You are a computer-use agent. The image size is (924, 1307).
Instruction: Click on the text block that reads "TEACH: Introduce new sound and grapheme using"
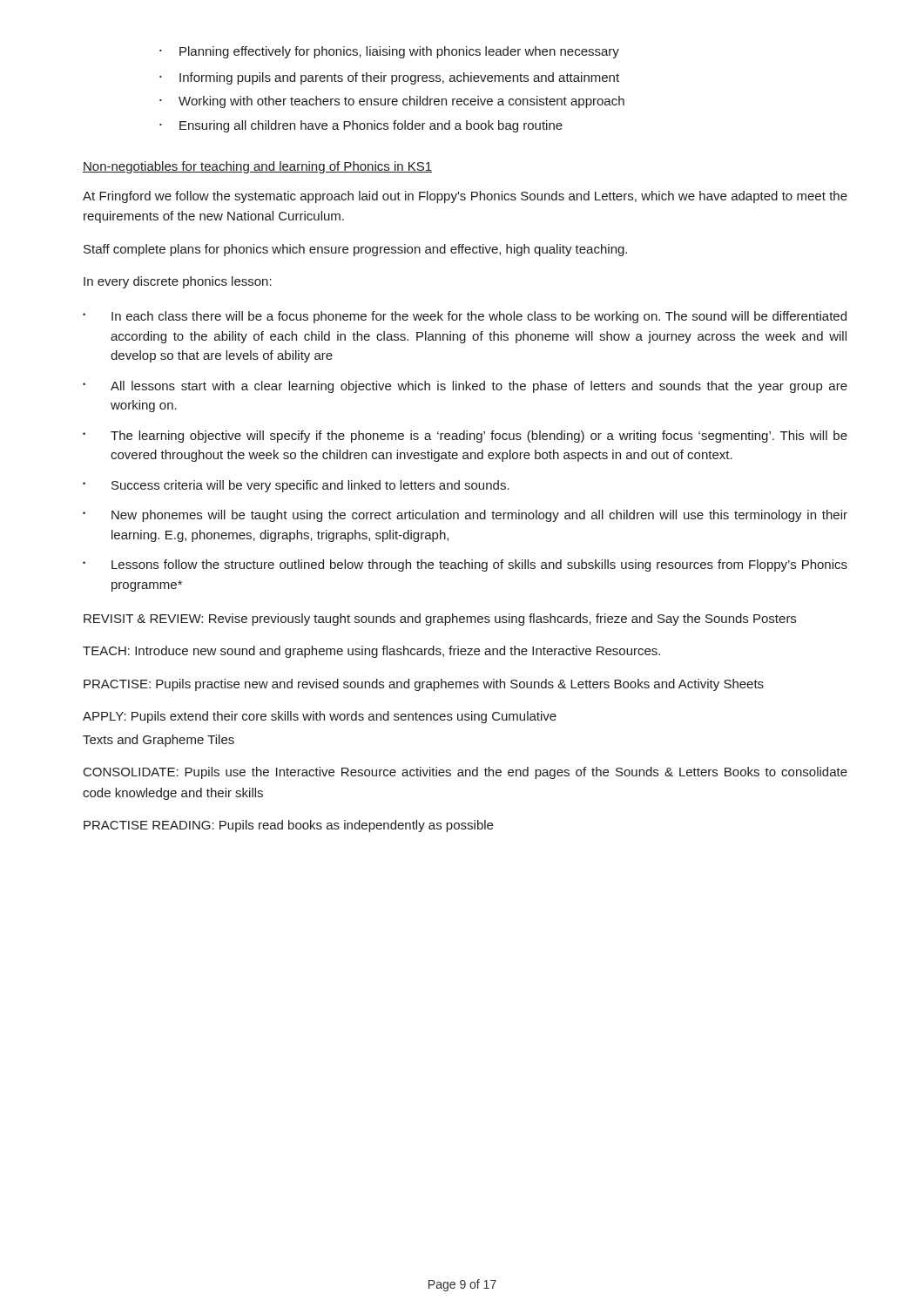coord(372,651)
